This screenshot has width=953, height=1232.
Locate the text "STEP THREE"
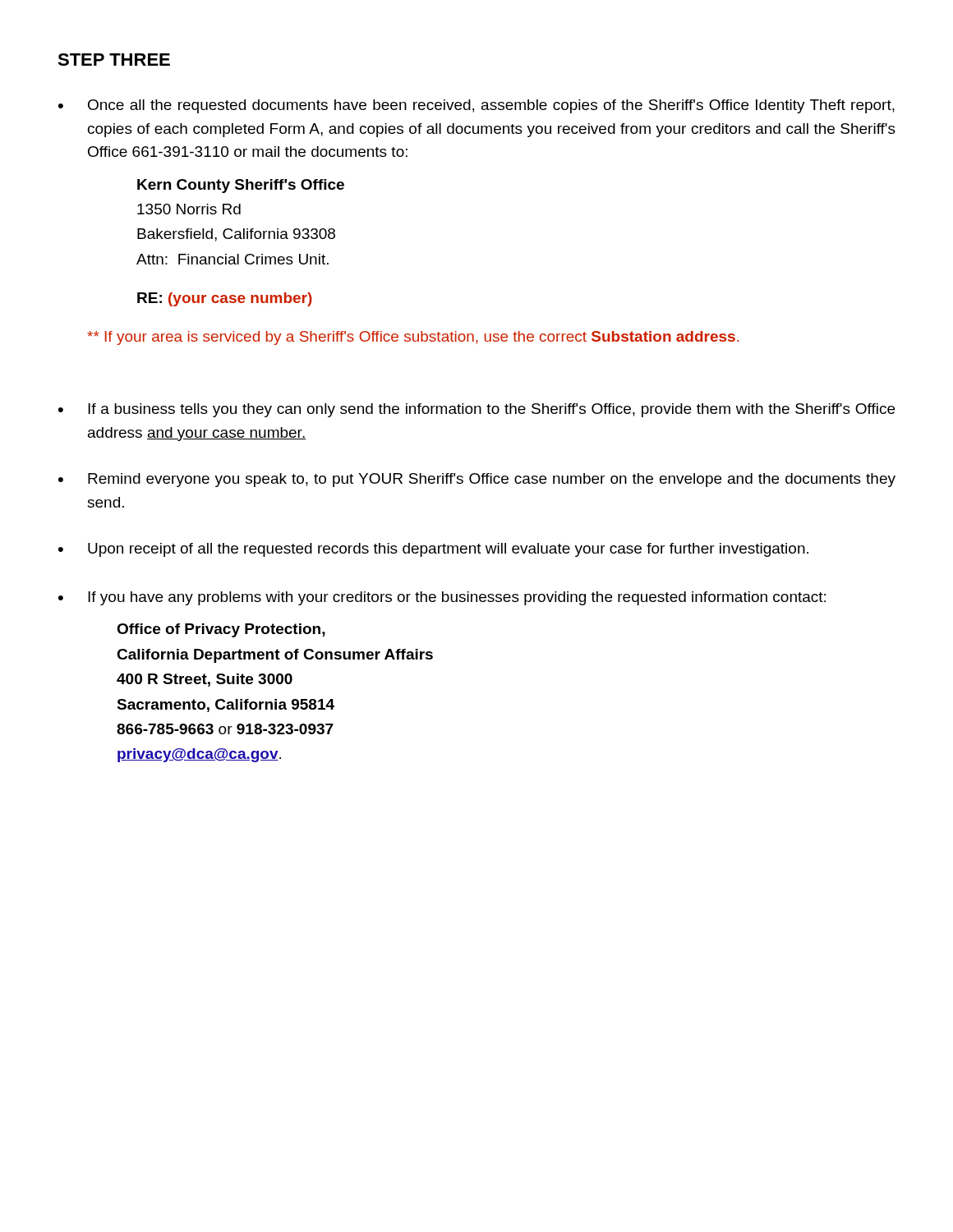(114, 60)
